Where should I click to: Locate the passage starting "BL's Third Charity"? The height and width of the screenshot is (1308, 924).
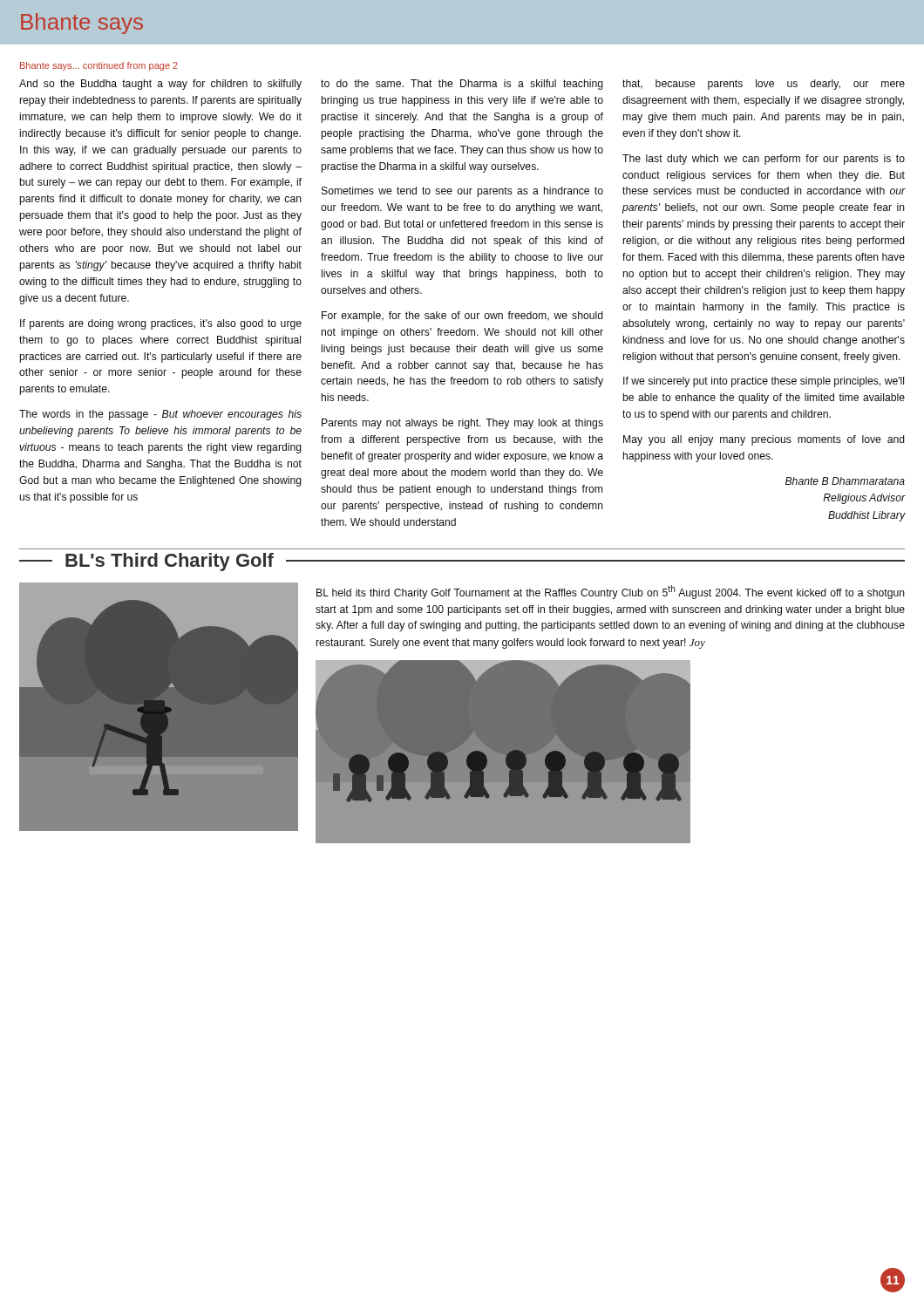click(x=169, y=560)
